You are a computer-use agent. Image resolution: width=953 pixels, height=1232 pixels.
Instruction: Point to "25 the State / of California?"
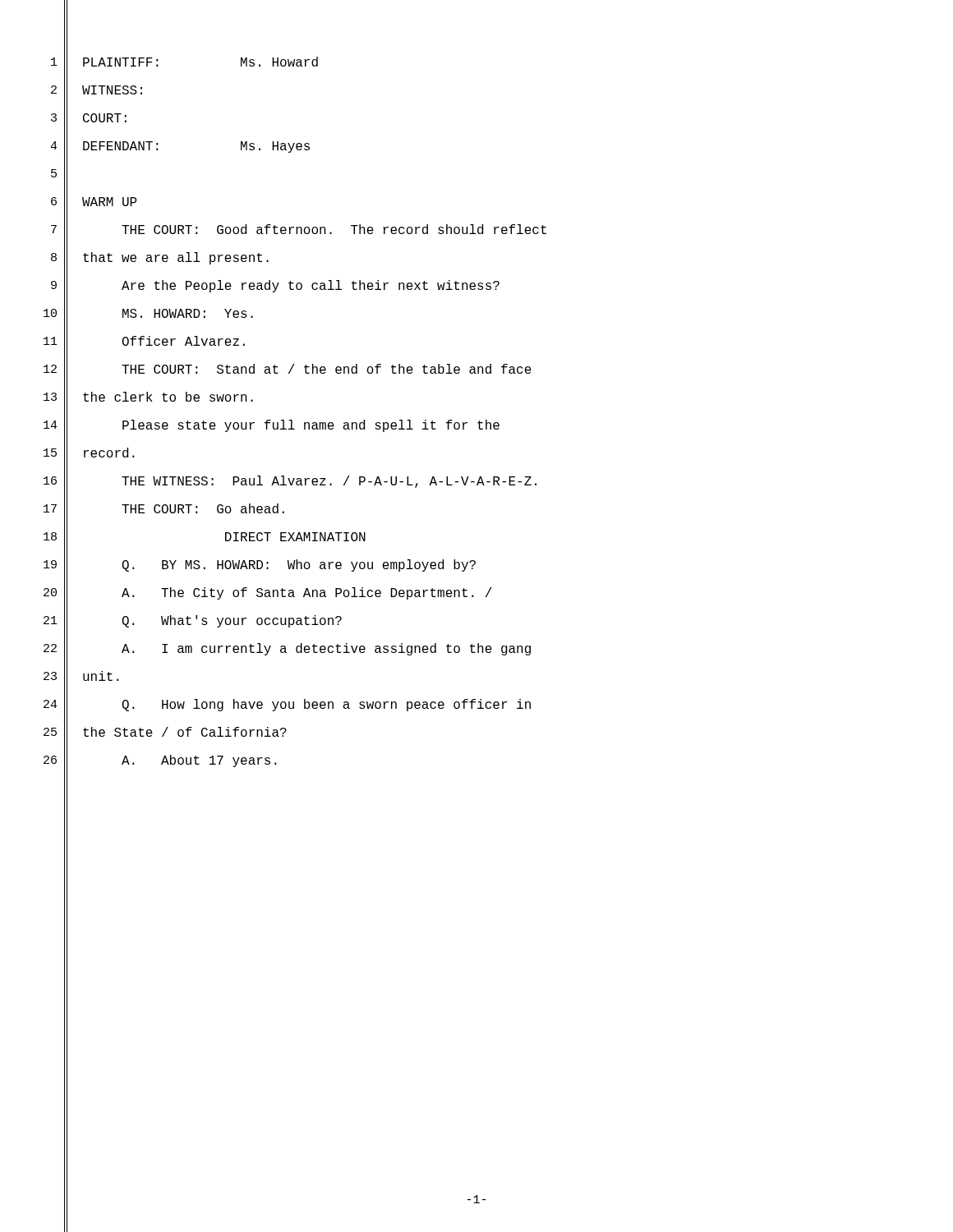[165, 734]
